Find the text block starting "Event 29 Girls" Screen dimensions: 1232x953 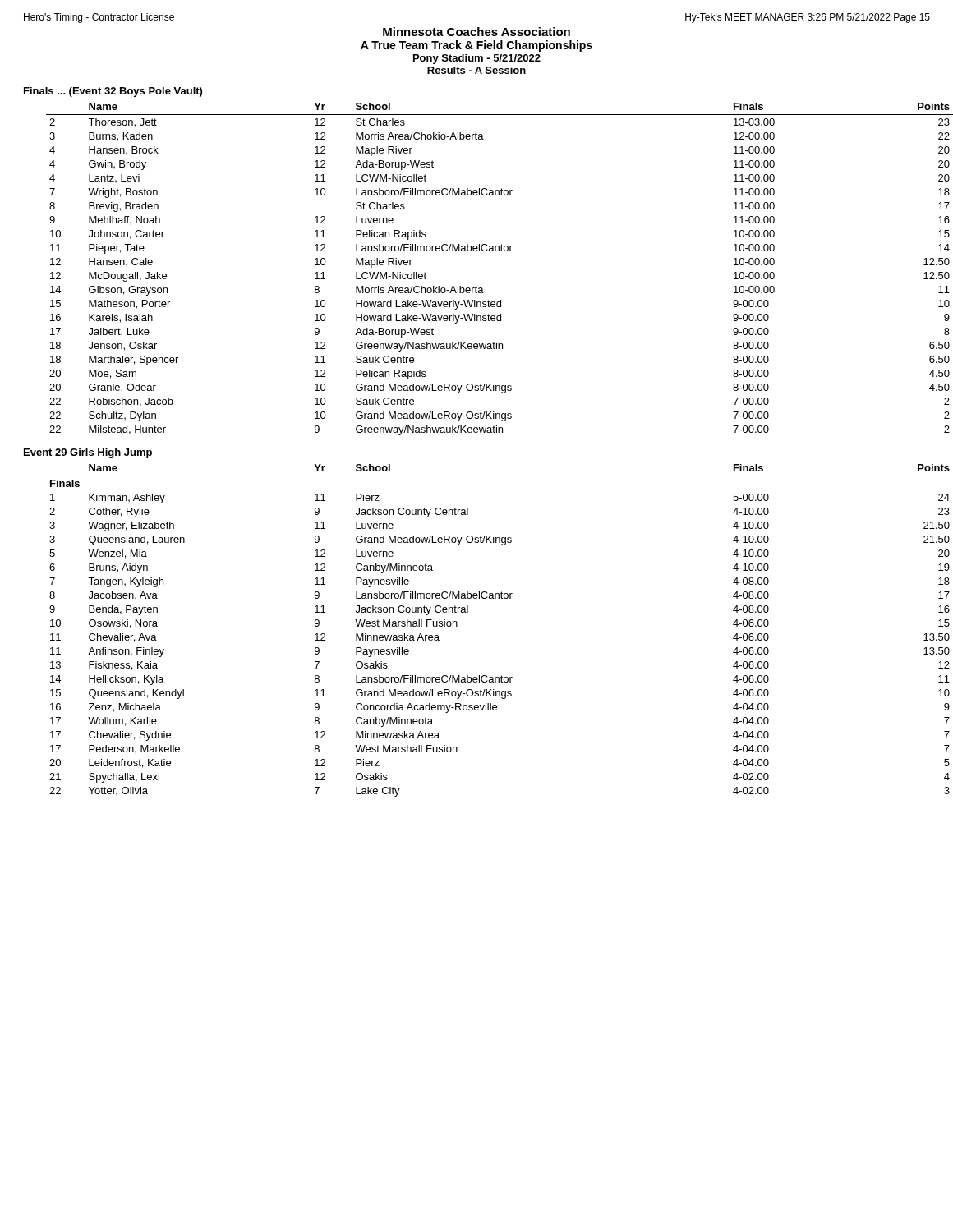pyautogui.click(x=88, y=452)
